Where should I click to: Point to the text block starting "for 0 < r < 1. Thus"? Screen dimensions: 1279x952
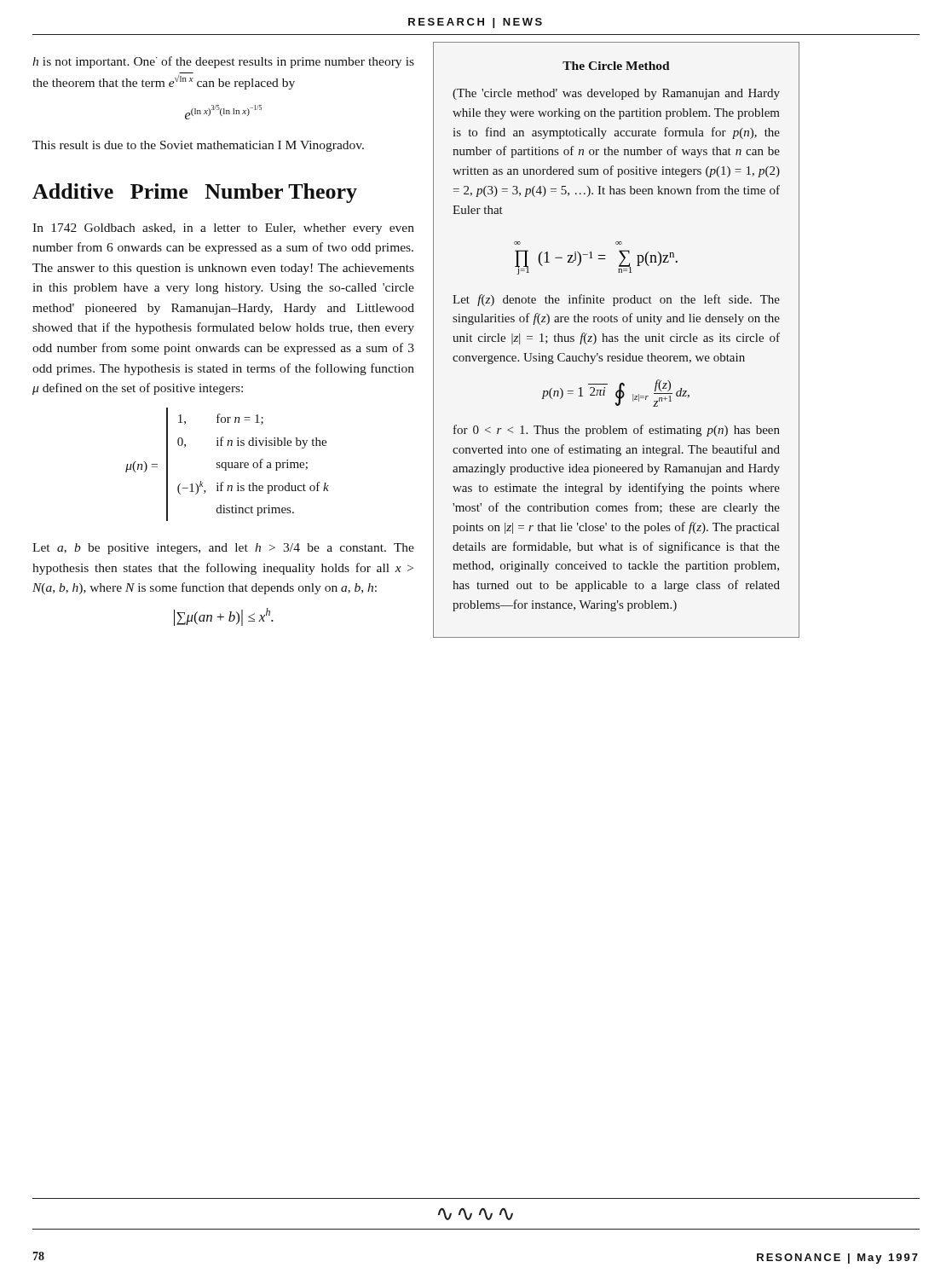(616, 517)
